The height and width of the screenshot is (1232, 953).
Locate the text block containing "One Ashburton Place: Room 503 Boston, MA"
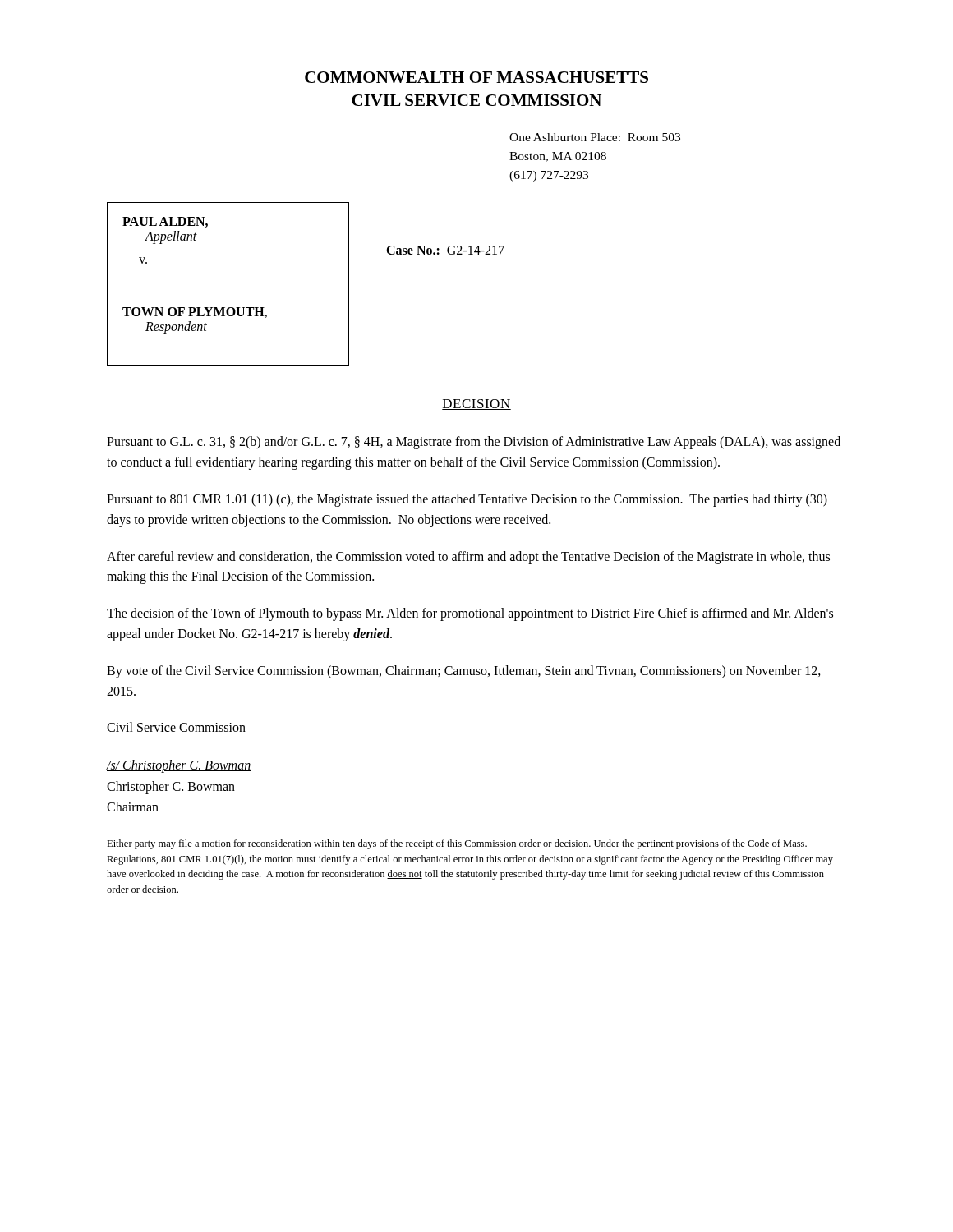point(595,156)
